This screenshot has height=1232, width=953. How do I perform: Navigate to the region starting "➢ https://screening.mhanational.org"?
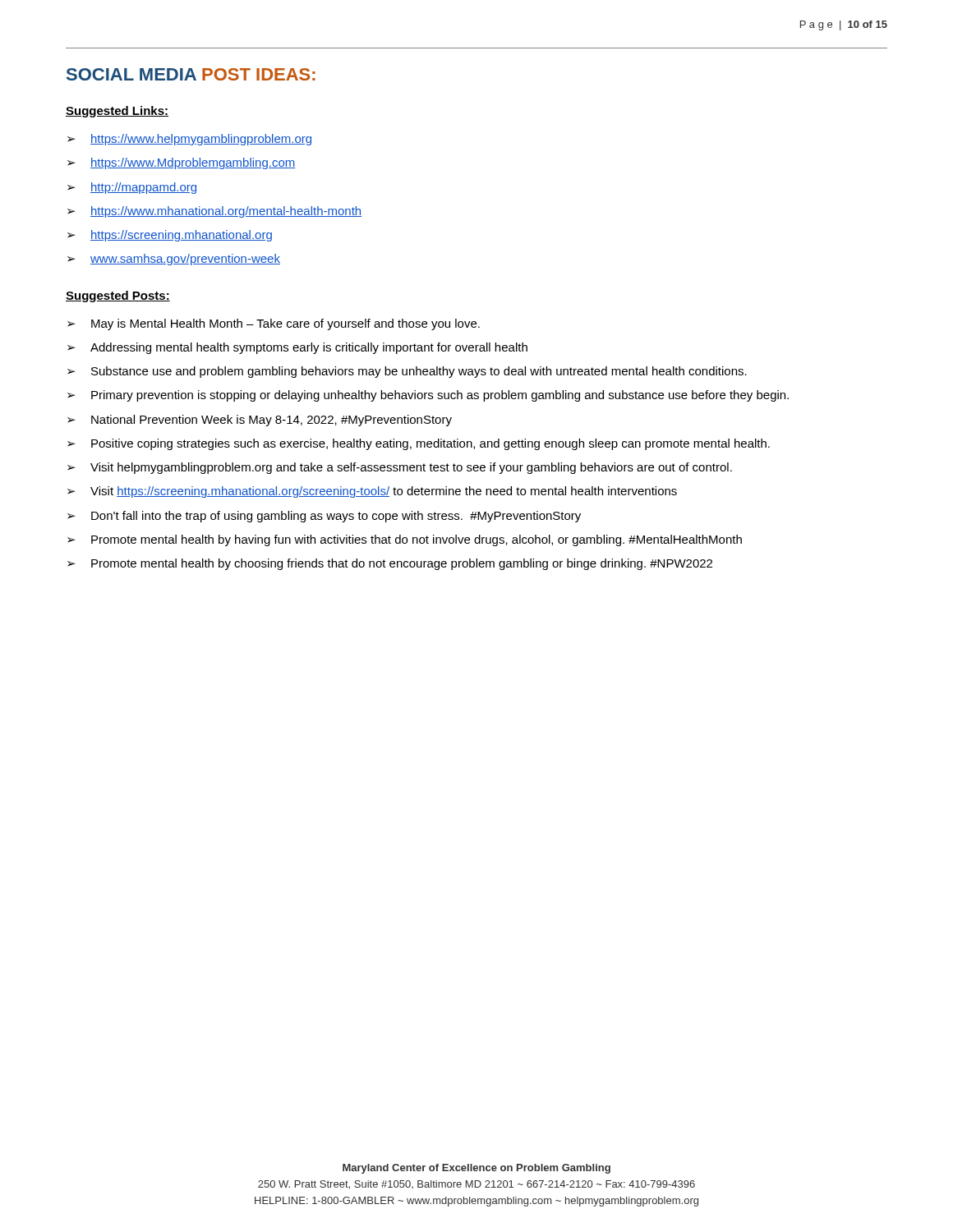click(x=170, y=236)
